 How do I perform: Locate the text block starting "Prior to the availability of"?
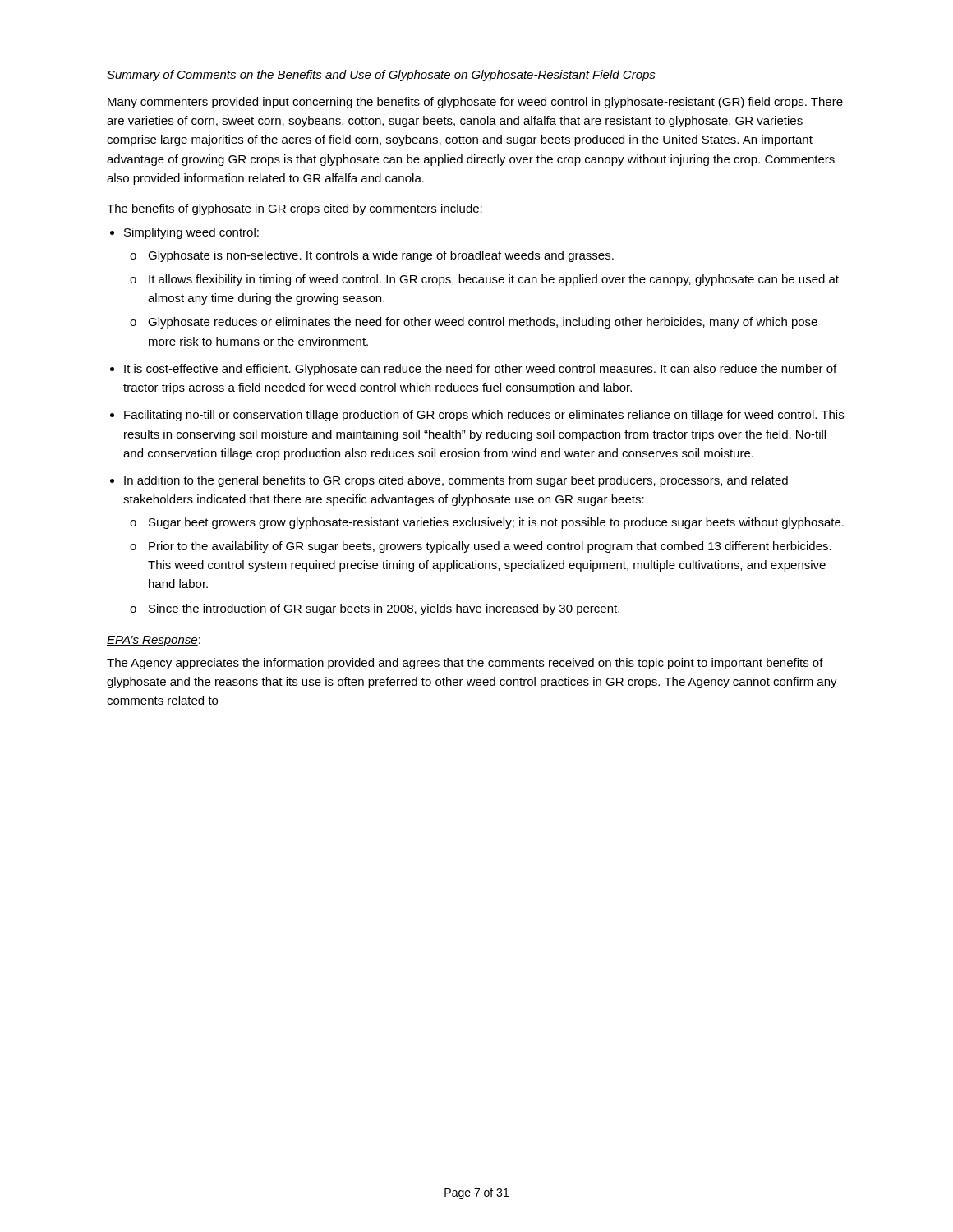[x=490, y=565]
